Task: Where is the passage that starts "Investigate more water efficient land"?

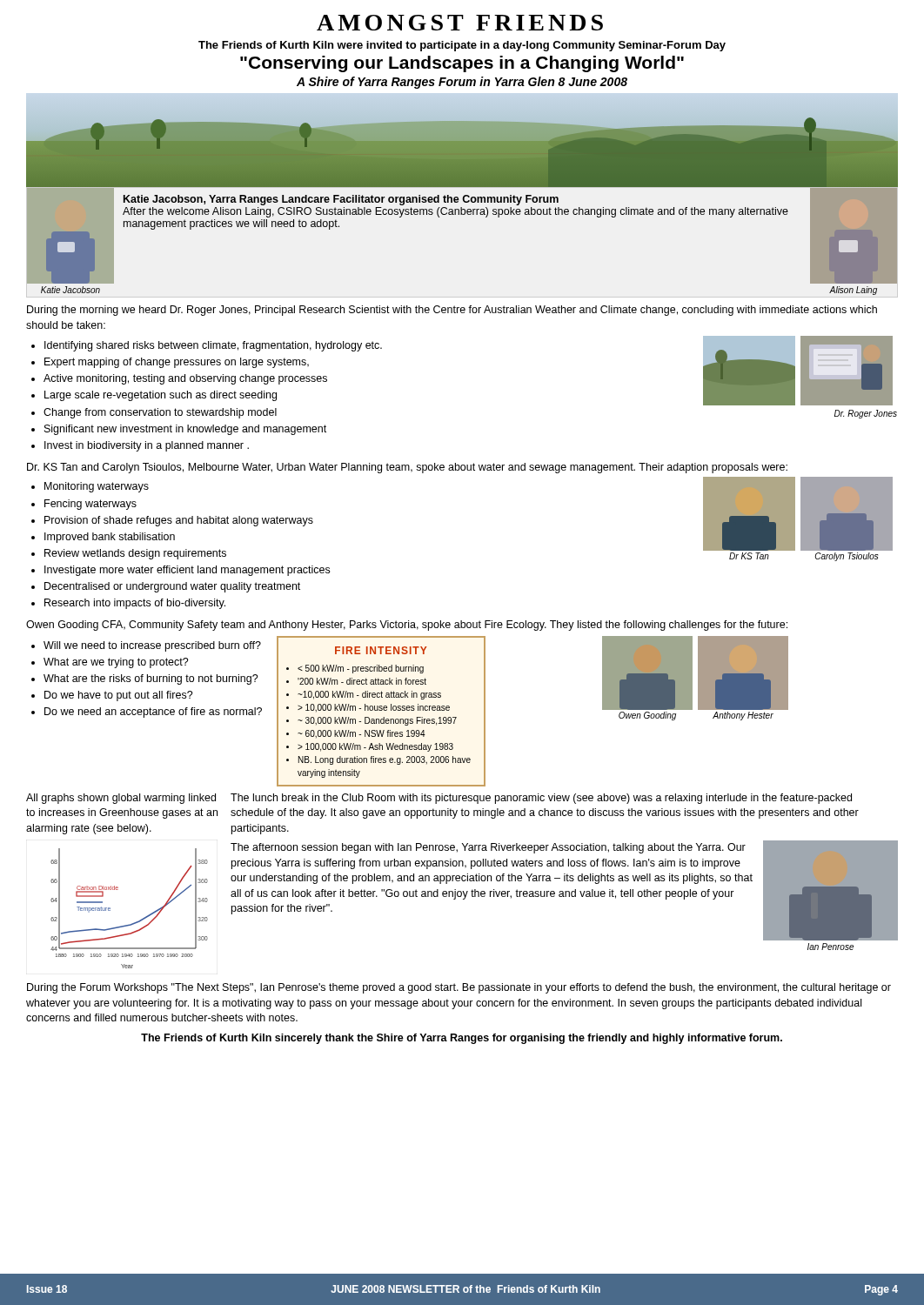Action: pyautogui.click(x=187, y=570)
